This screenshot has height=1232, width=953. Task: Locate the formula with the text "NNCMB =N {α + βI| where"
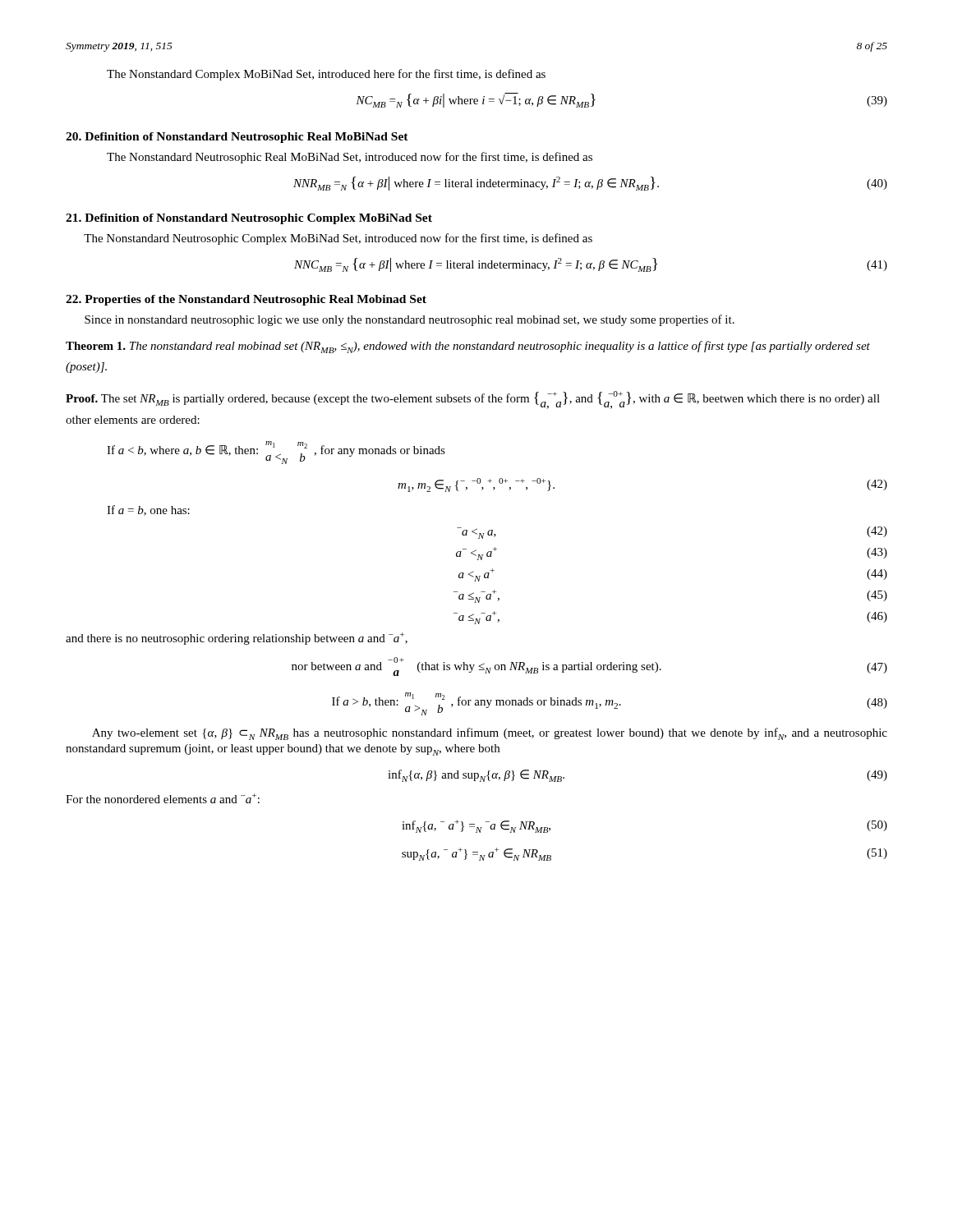point(591,264)
